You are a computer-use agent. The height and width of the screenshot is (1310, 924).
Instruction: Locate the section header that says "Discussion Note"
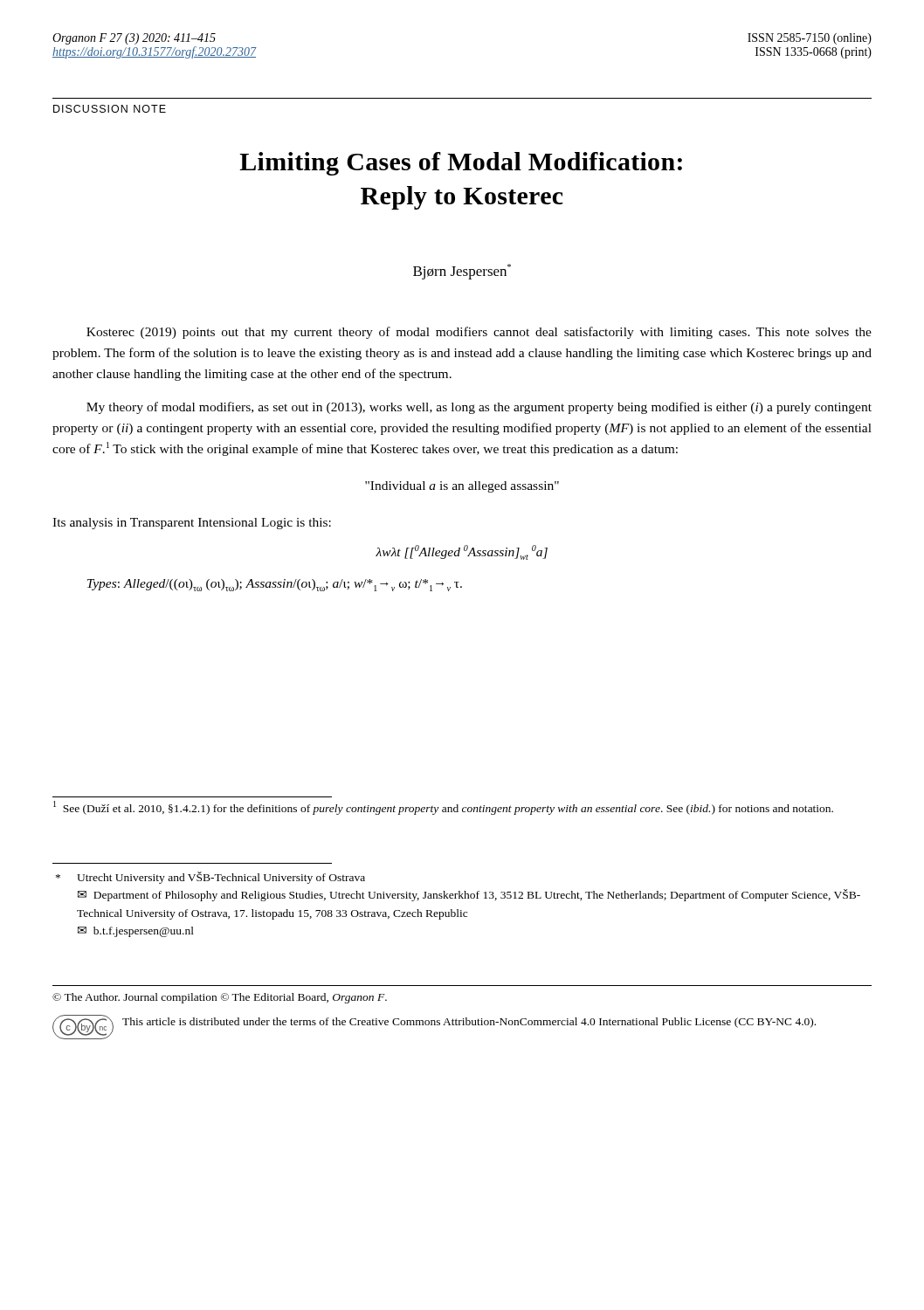pos(110,109)
